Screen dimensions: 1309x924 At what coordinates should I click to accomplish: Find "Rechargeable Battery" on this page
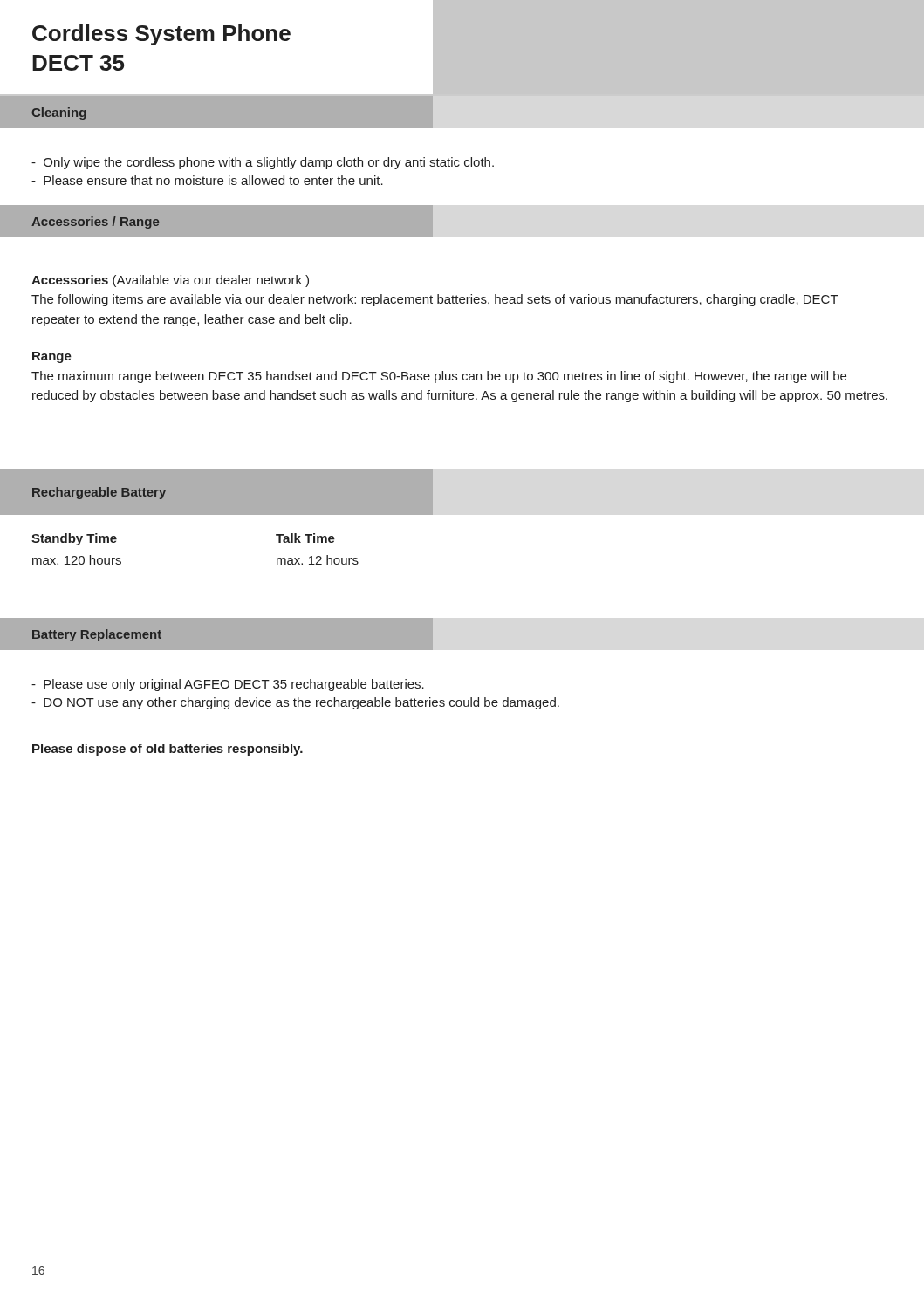click(99, 493)
